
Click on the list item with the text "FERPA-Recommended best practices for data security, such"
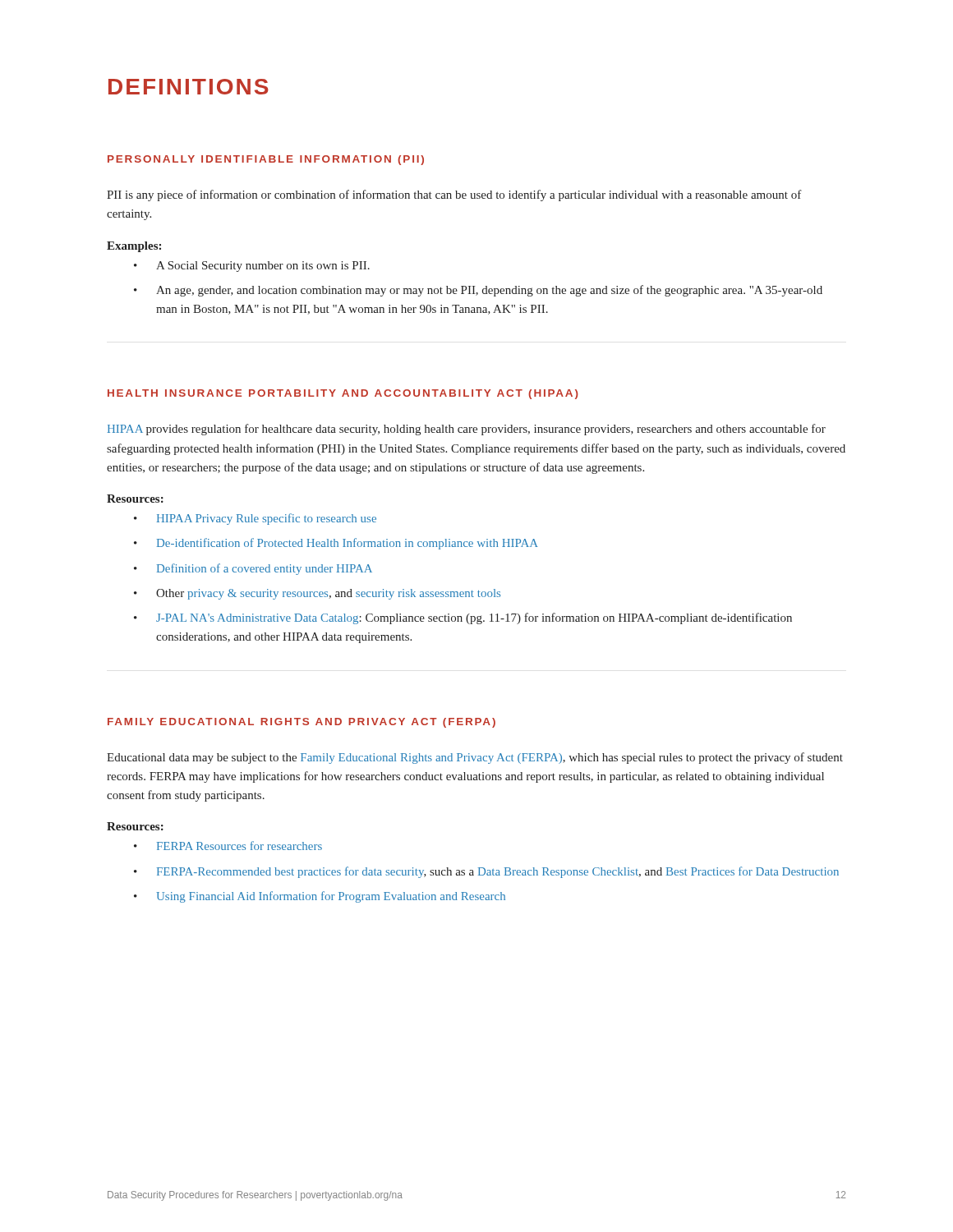(476, 872)
